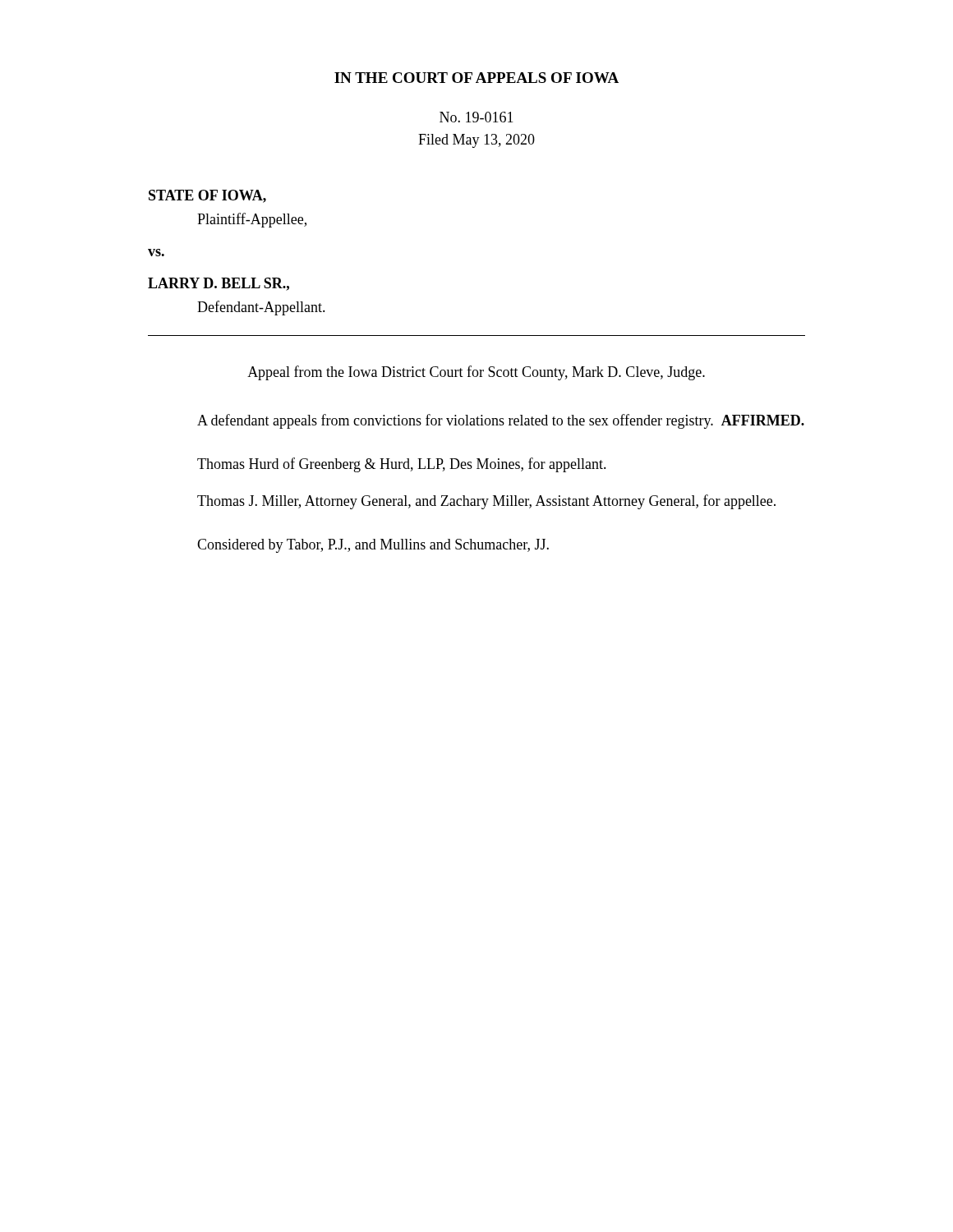Find the text starting "Appeal from the"
This screenshot has height=1232, width=953.
476,372
